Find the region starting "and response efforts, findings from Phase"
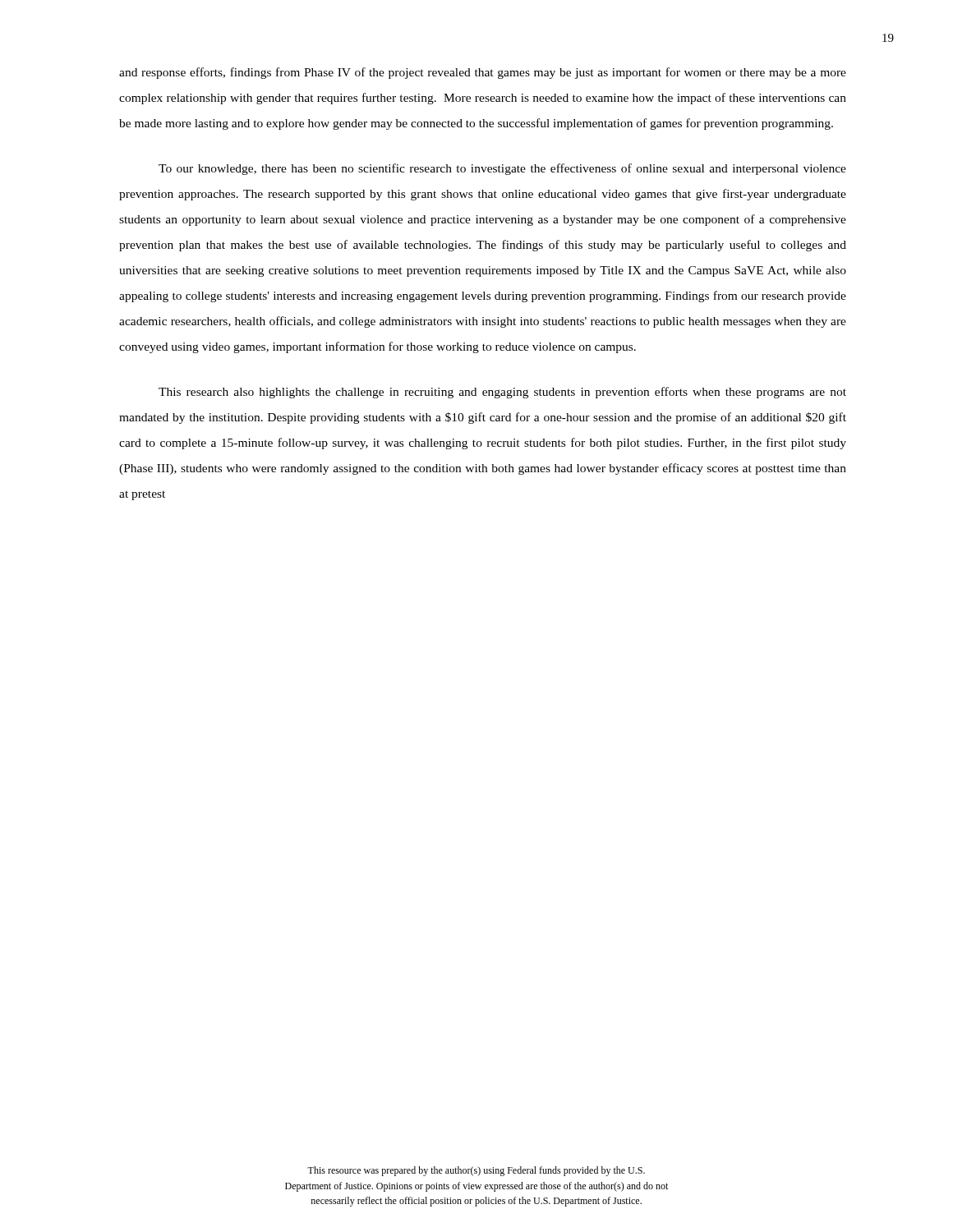Screen dimensions: 1232x953 pyautogui.click(x=483, y=283)
